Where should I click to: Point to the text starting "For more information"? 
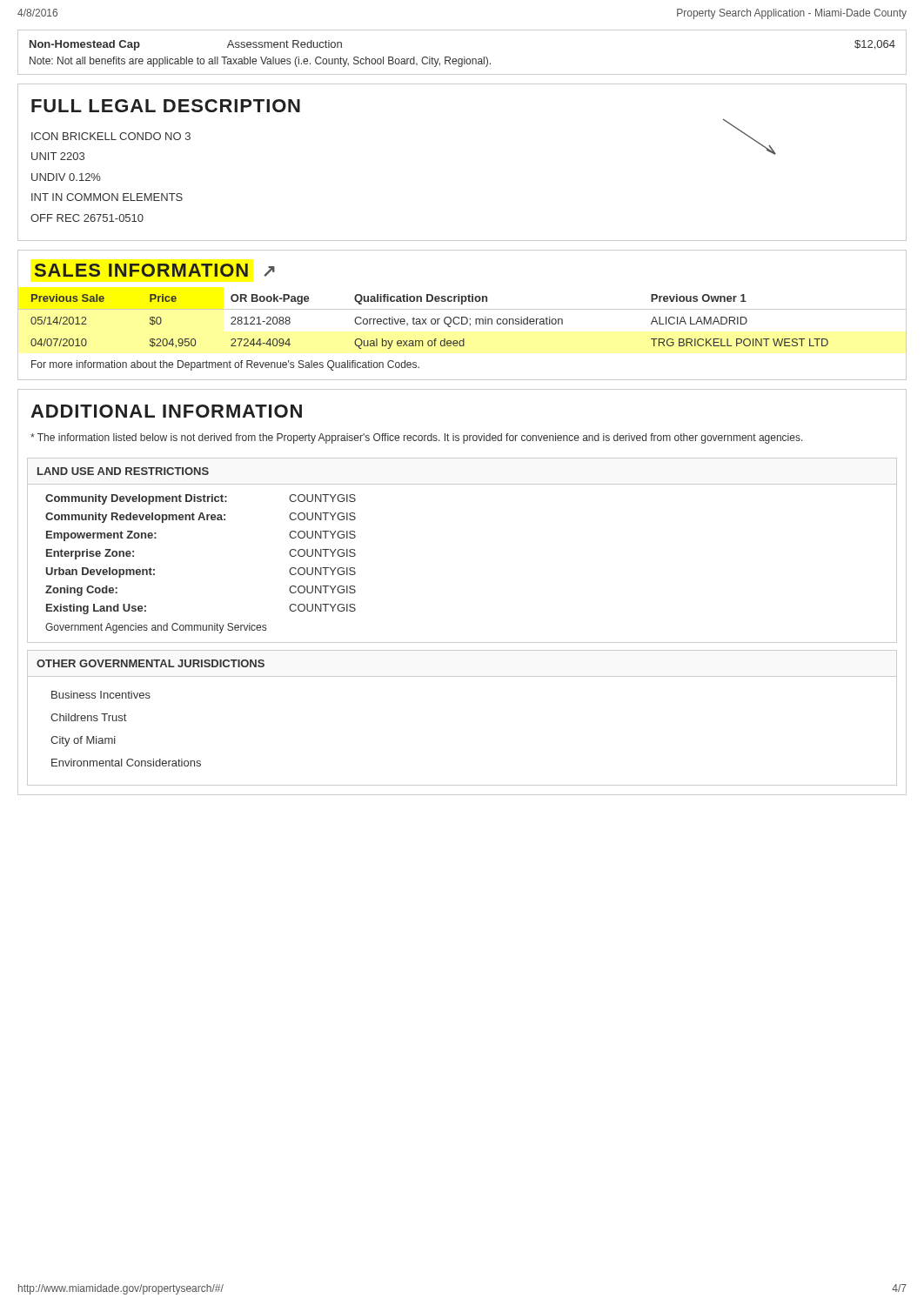point(225,364)
